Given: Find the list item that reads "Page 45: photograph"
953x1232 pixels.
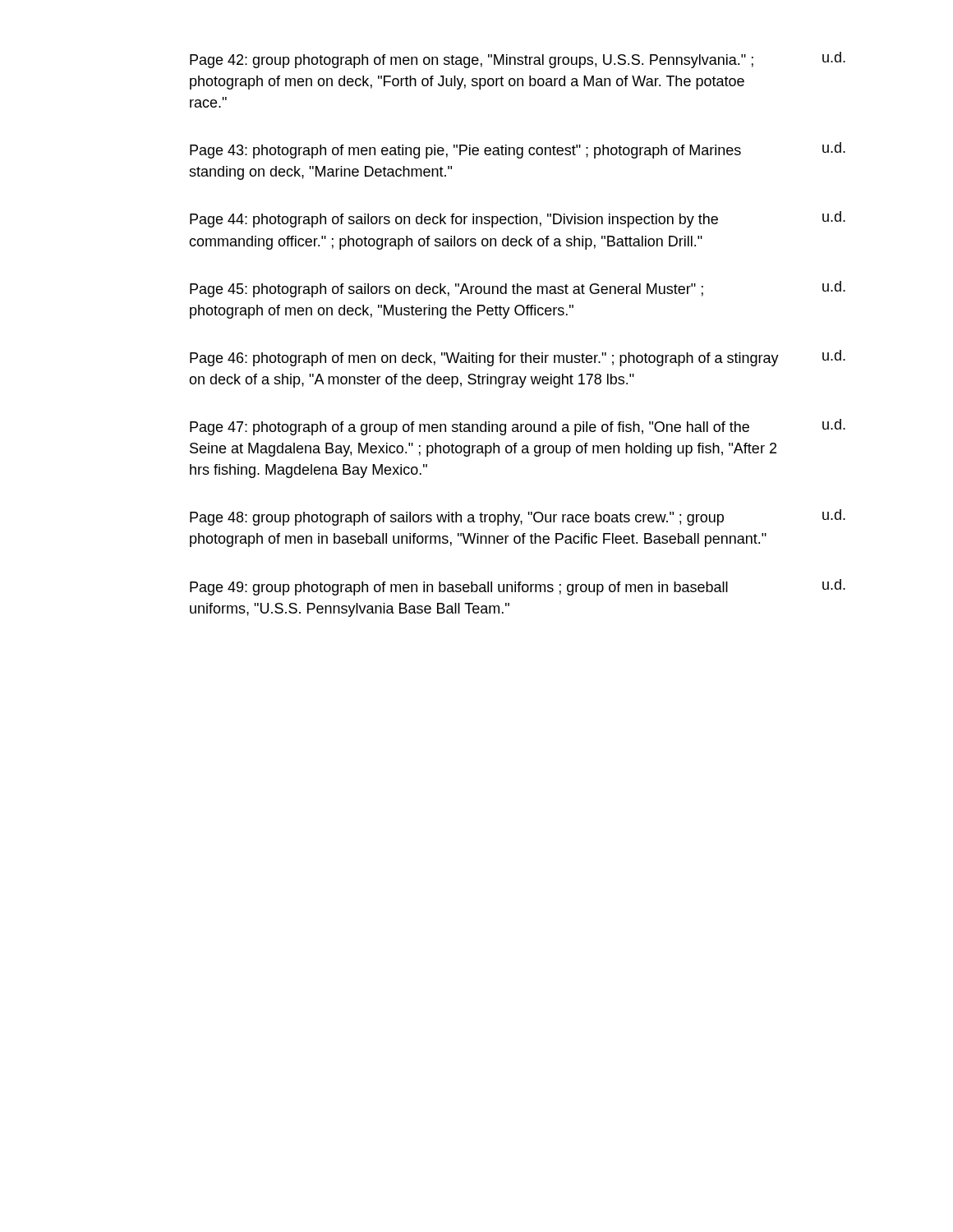Looking at the screenshot, I should pyautogui.click(x=518, y=300).
